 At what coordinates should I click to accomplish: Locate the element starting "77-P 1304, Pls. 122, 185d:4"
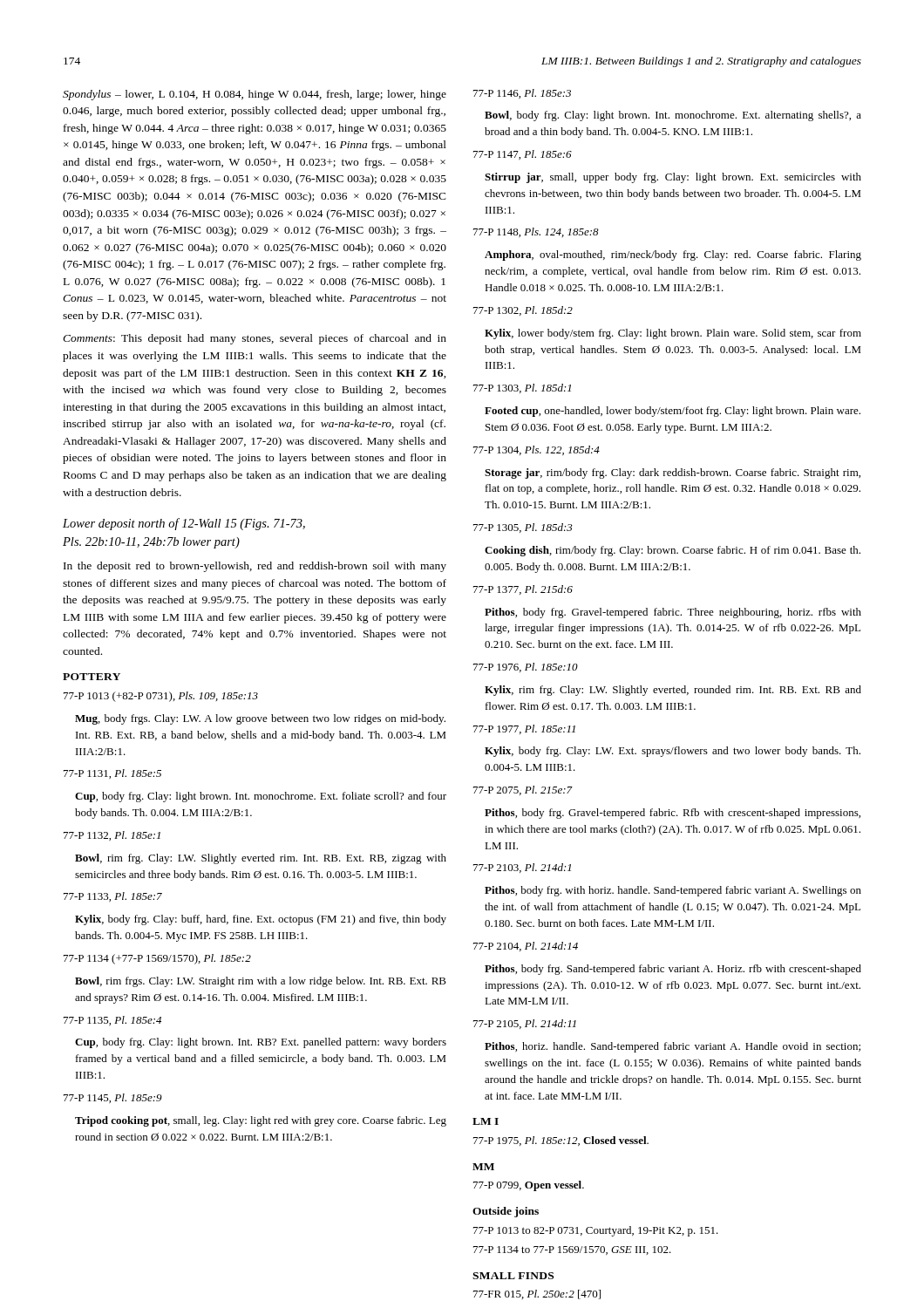pyautogui.click(x=667, y=478)
